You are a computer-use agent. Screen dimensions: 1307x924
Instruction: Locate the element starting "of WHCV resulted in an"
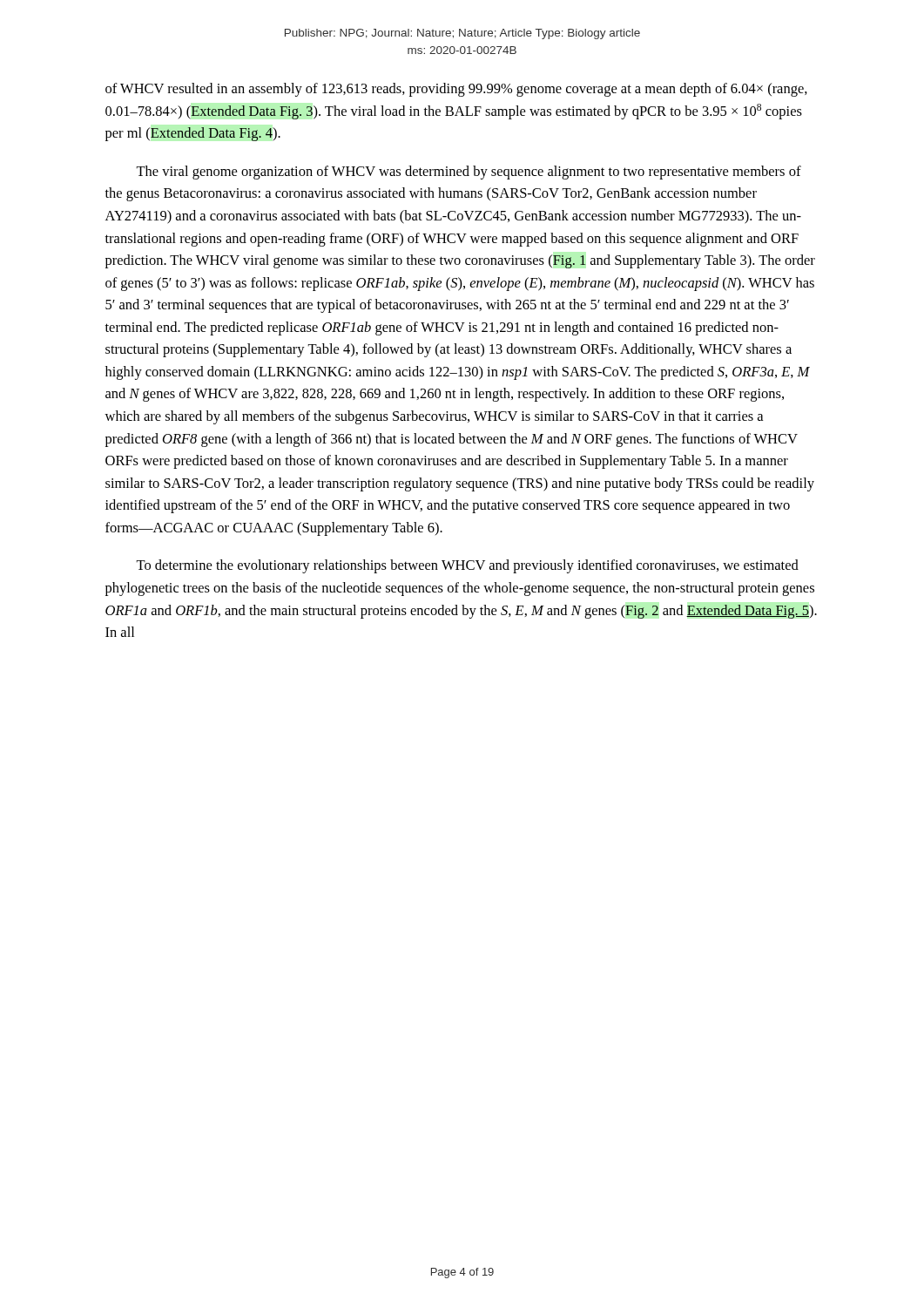[x=456, y=111]
